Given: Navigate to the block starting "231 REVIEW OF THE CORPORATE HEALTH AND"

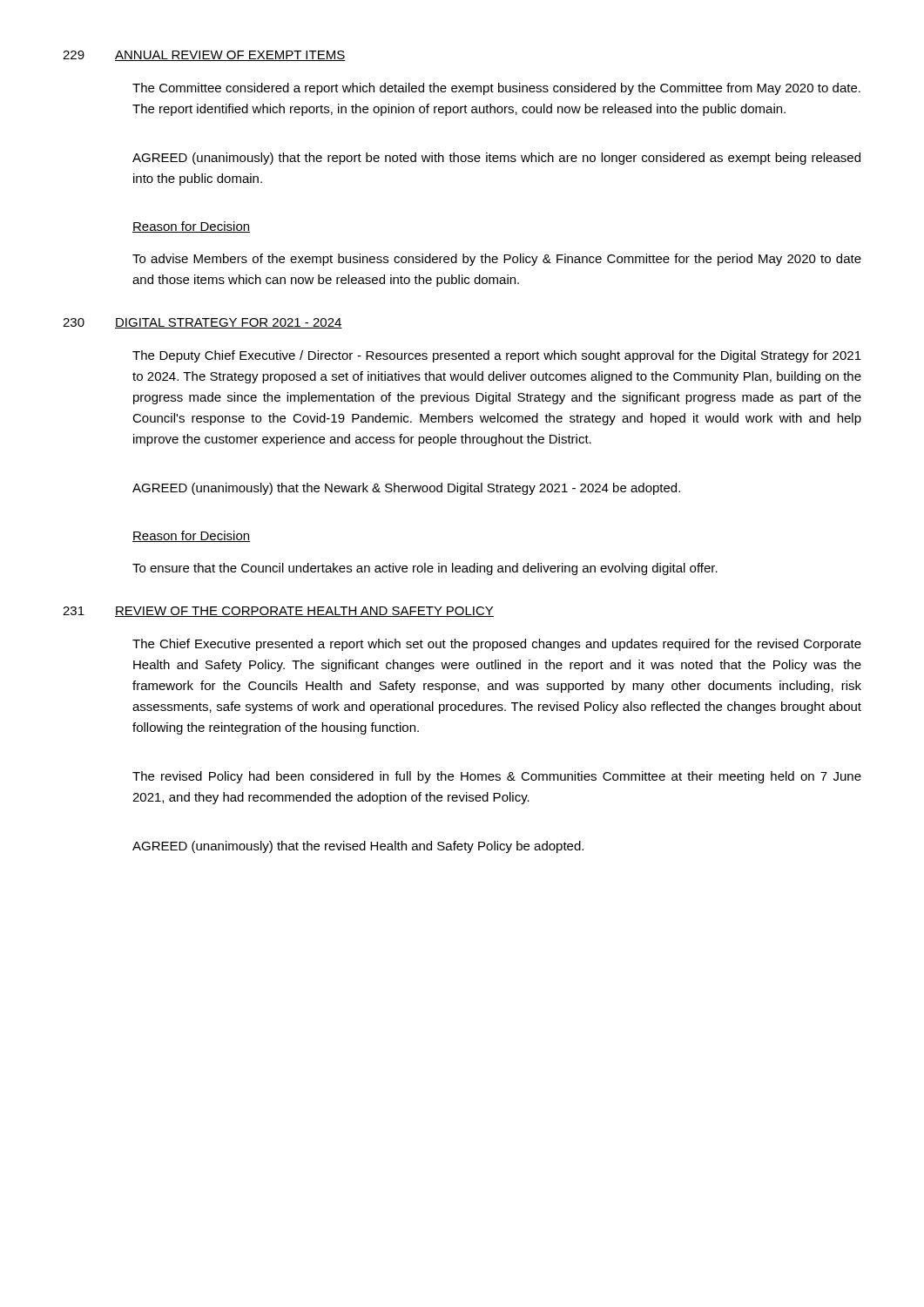Looking at the screenshot, I should [x=278, y=611].
